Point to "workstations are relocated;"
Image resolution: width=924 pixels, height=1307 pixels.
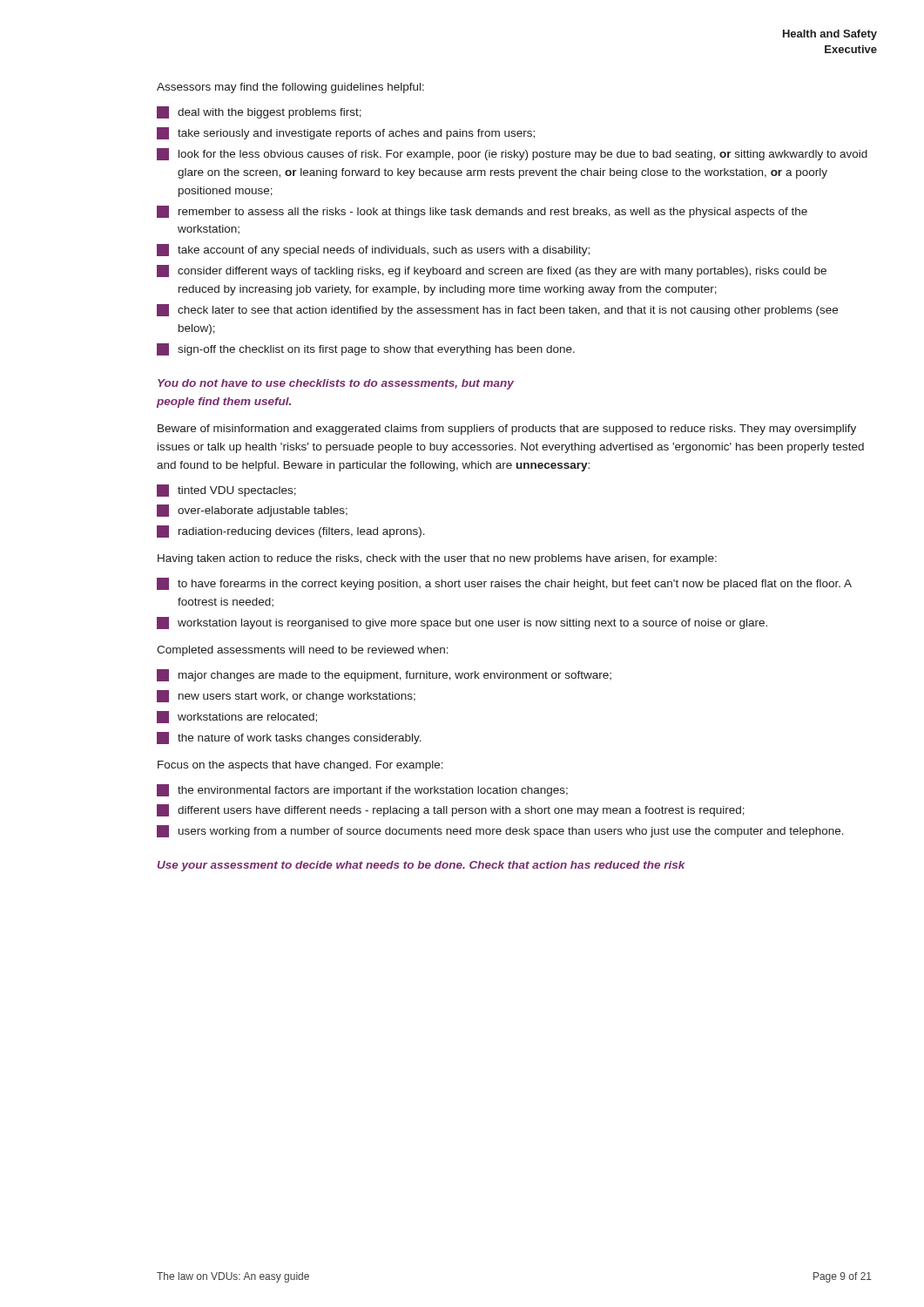click(x=237, y=717)
